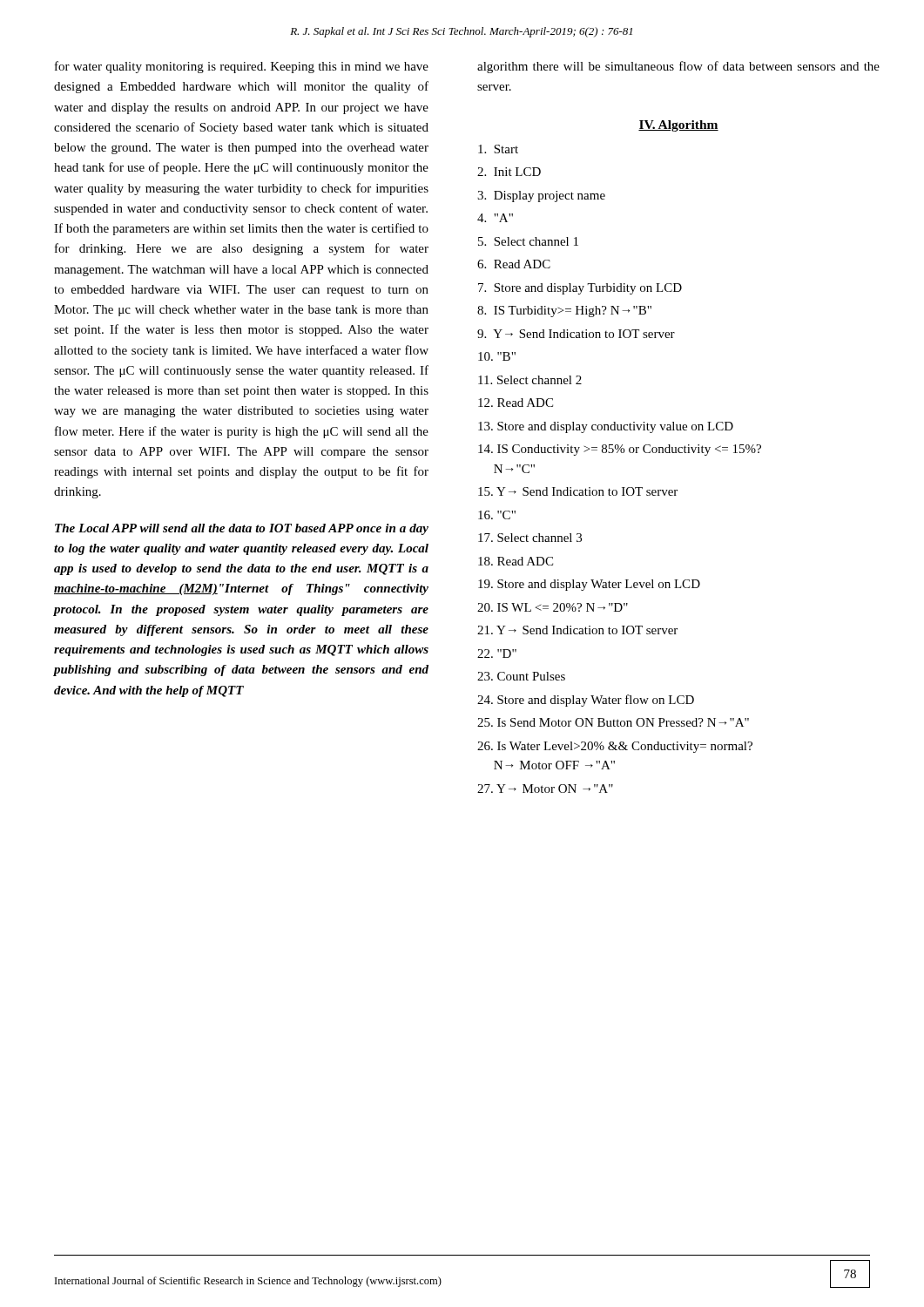Locate the block of text that opens with "13. Store and display conductivity value"
Screen dimensions: 1307x924
pyautogui.click(x=605, y=426)
